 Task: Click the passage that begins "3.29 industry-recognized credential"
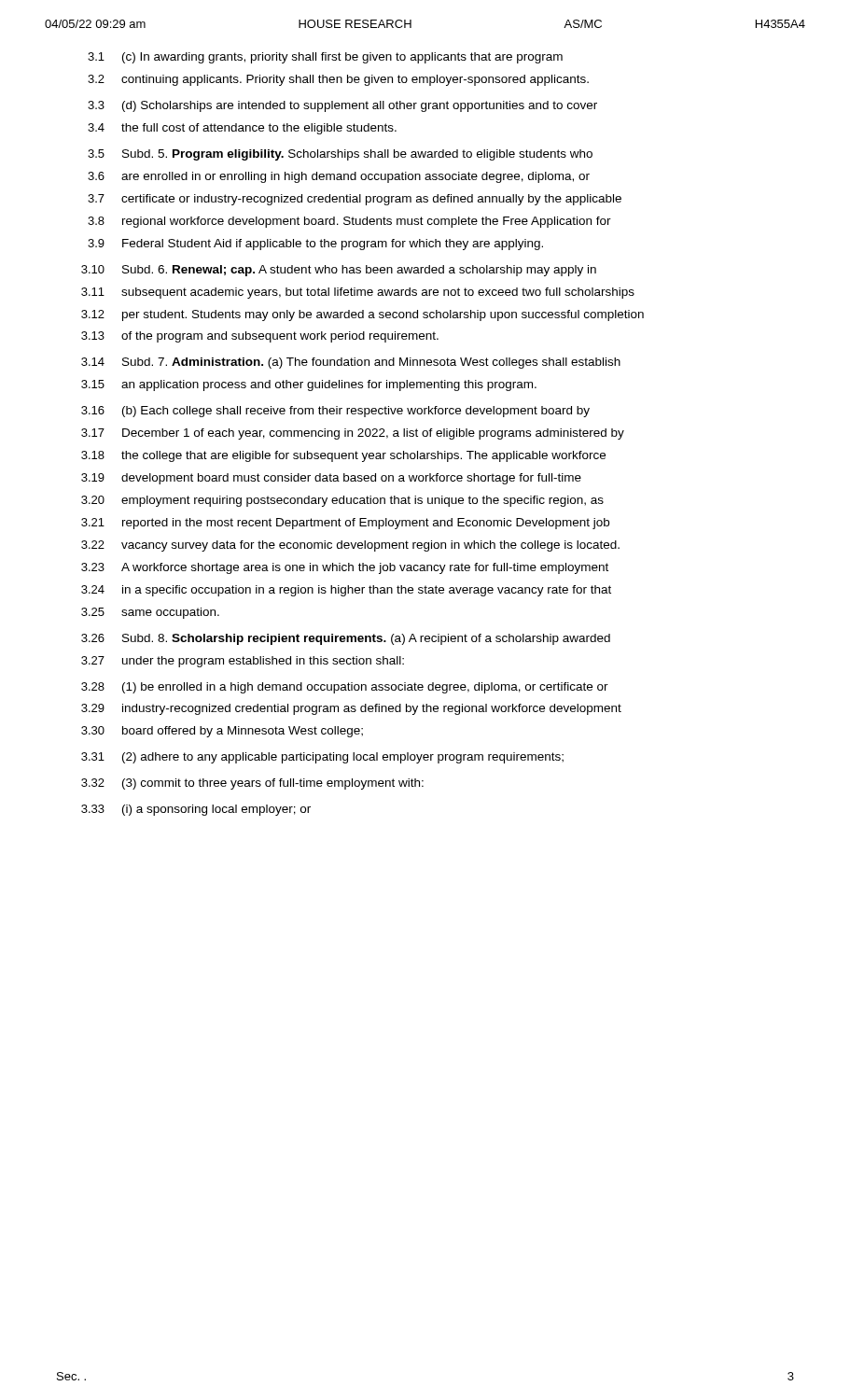coord(425,709)
